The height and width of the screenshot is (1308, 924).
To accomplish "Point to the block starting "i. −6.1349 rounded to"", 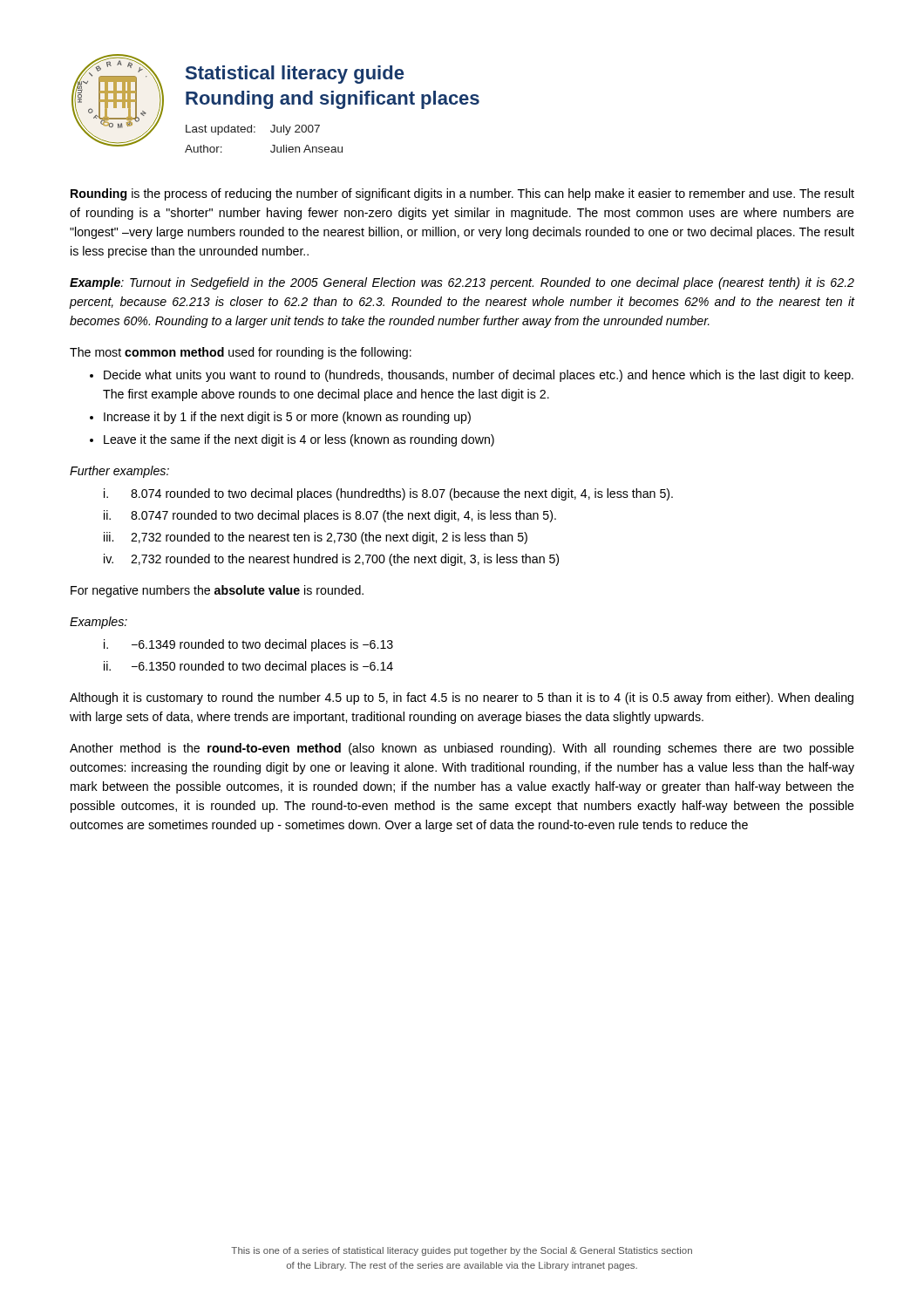I will 248,644.
